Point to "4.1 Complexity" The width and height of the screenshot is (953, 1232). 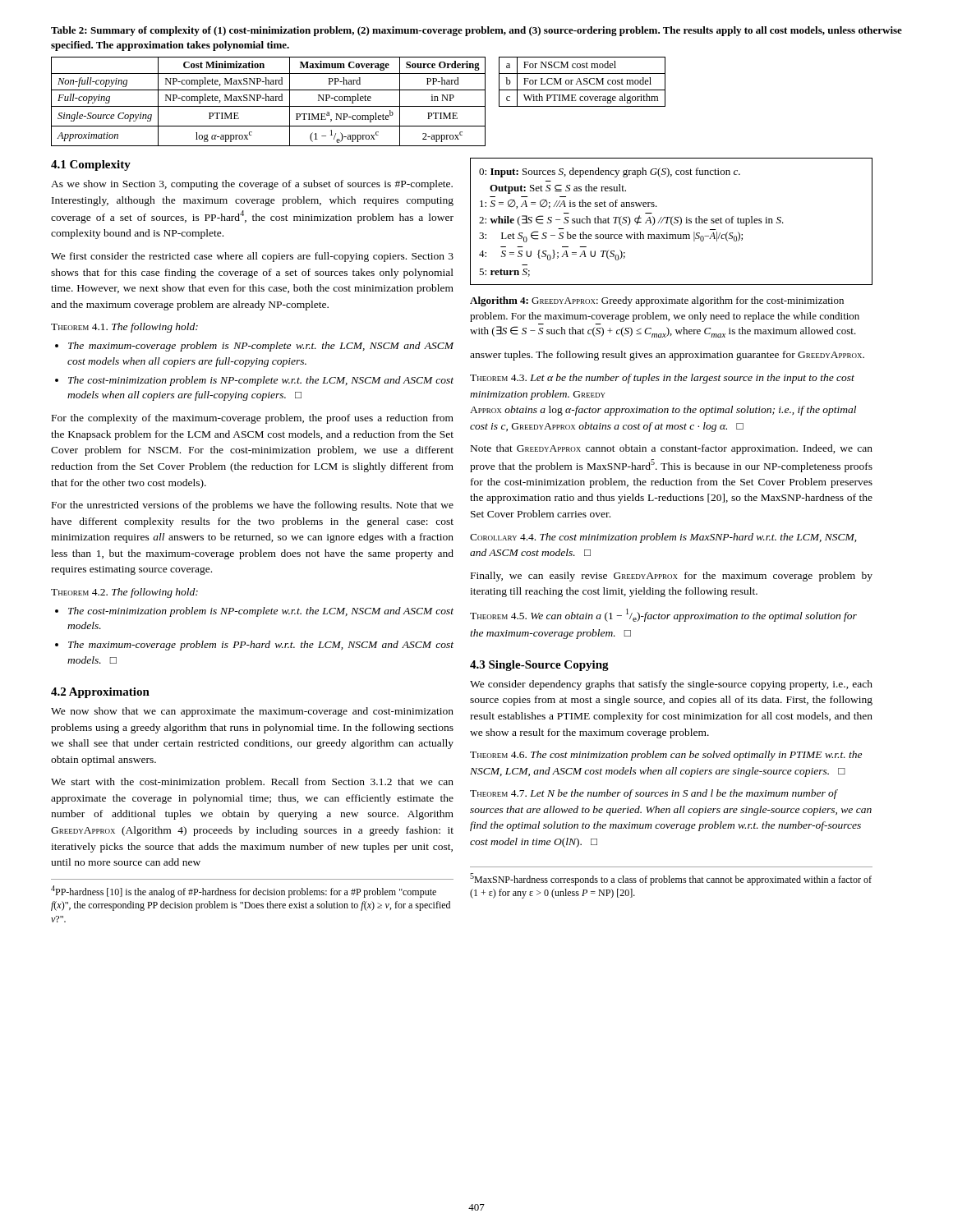(91, 164)
